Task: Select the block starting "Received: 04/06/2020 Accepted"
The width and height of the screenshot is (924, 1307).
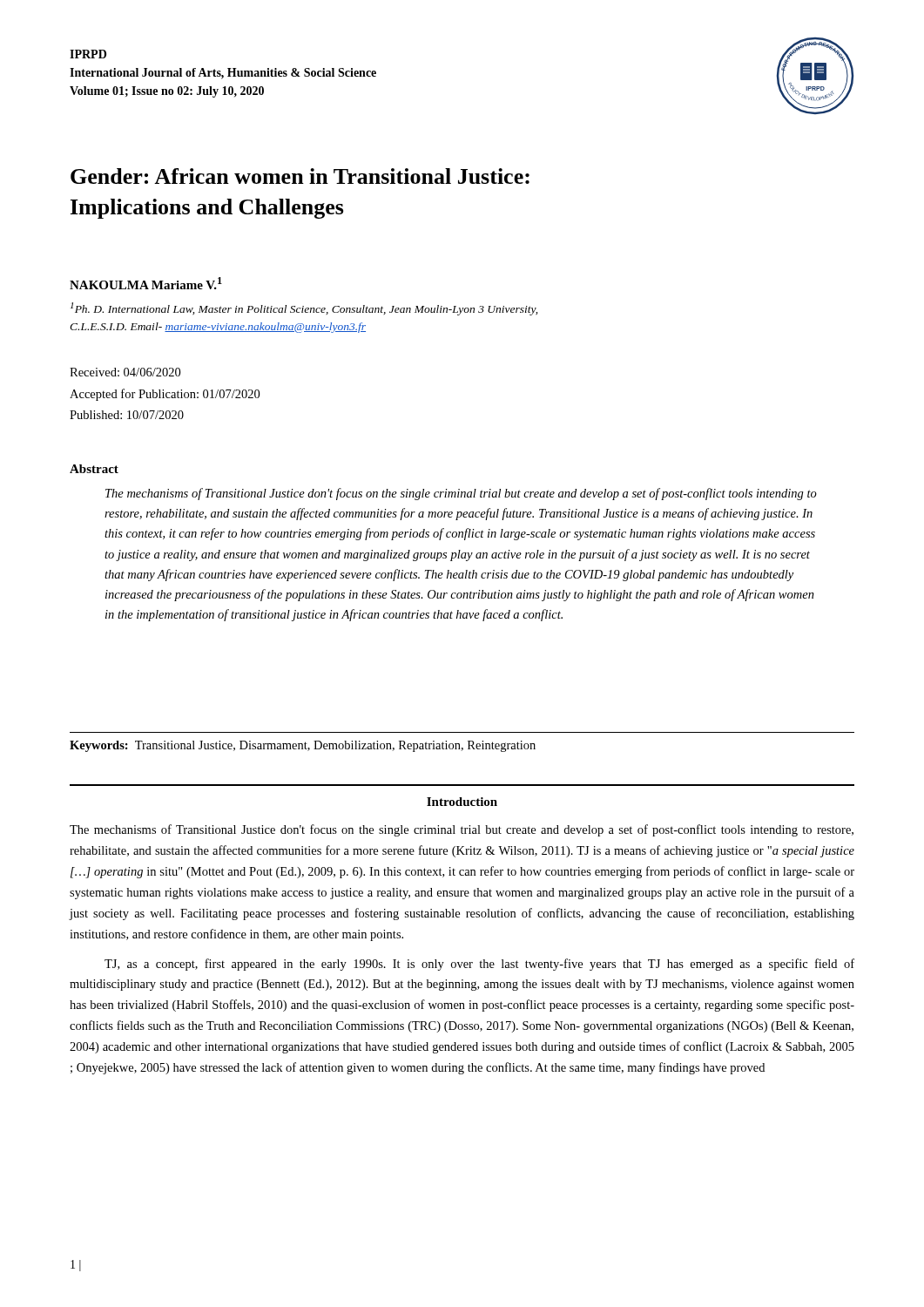Action: pyautogui.click(x=165, y=394)
